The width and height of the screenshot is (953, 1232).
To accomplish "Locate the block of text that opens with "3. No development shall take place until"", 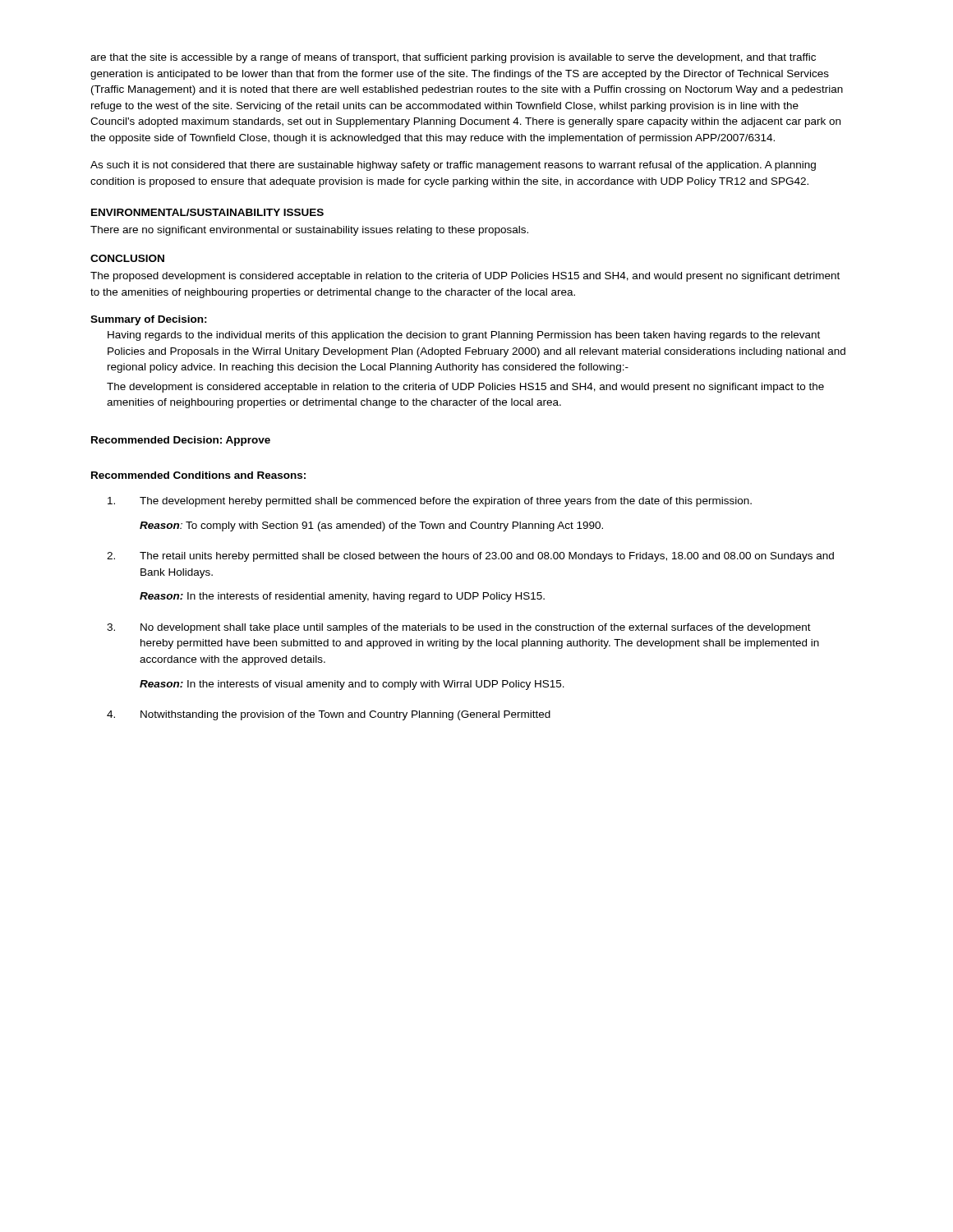I will (x=468, y=655).
